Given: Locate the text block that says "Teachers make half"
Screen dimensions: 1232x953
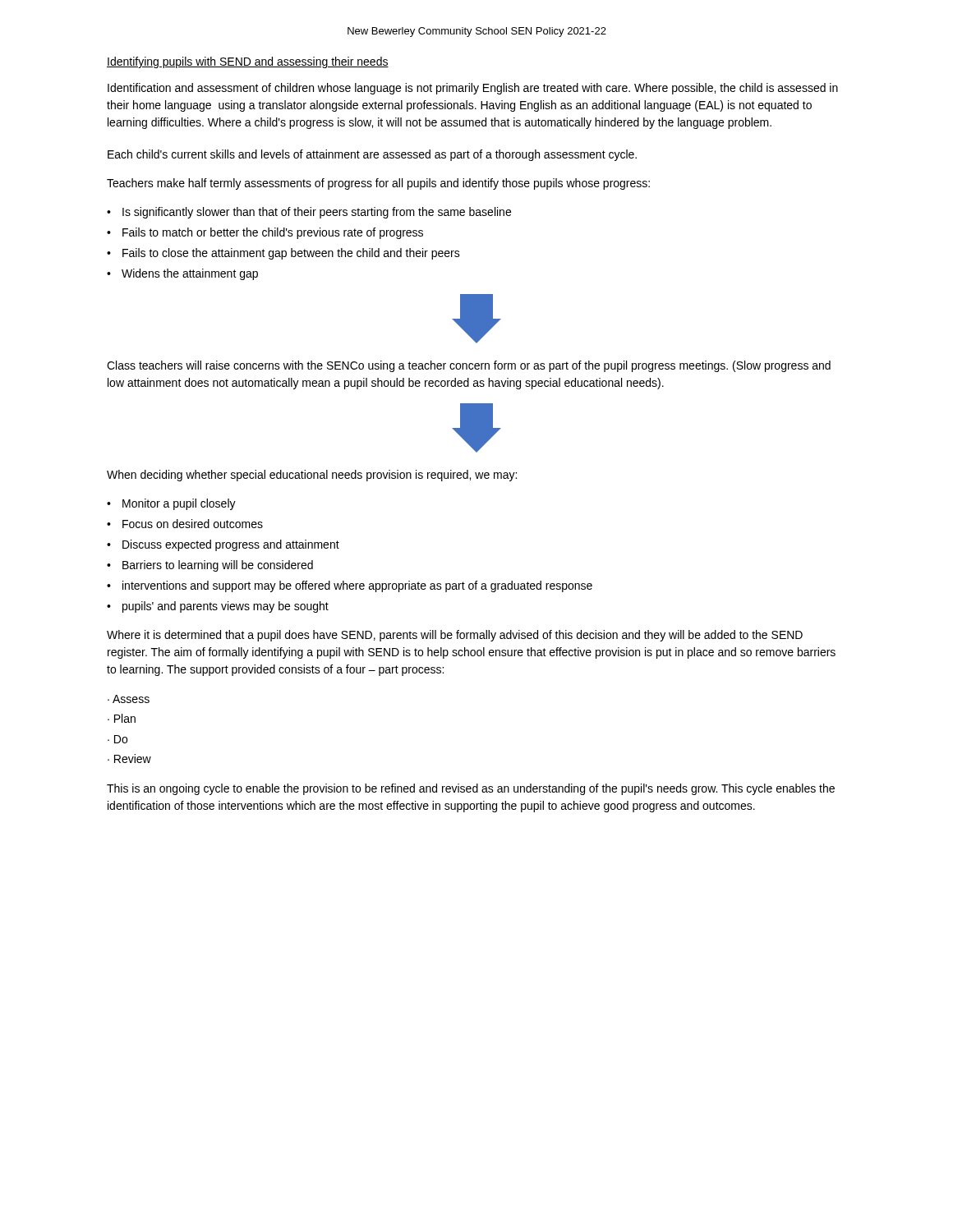Looking at the screenshot, I should pyautogui.click(x=379, y=183).
